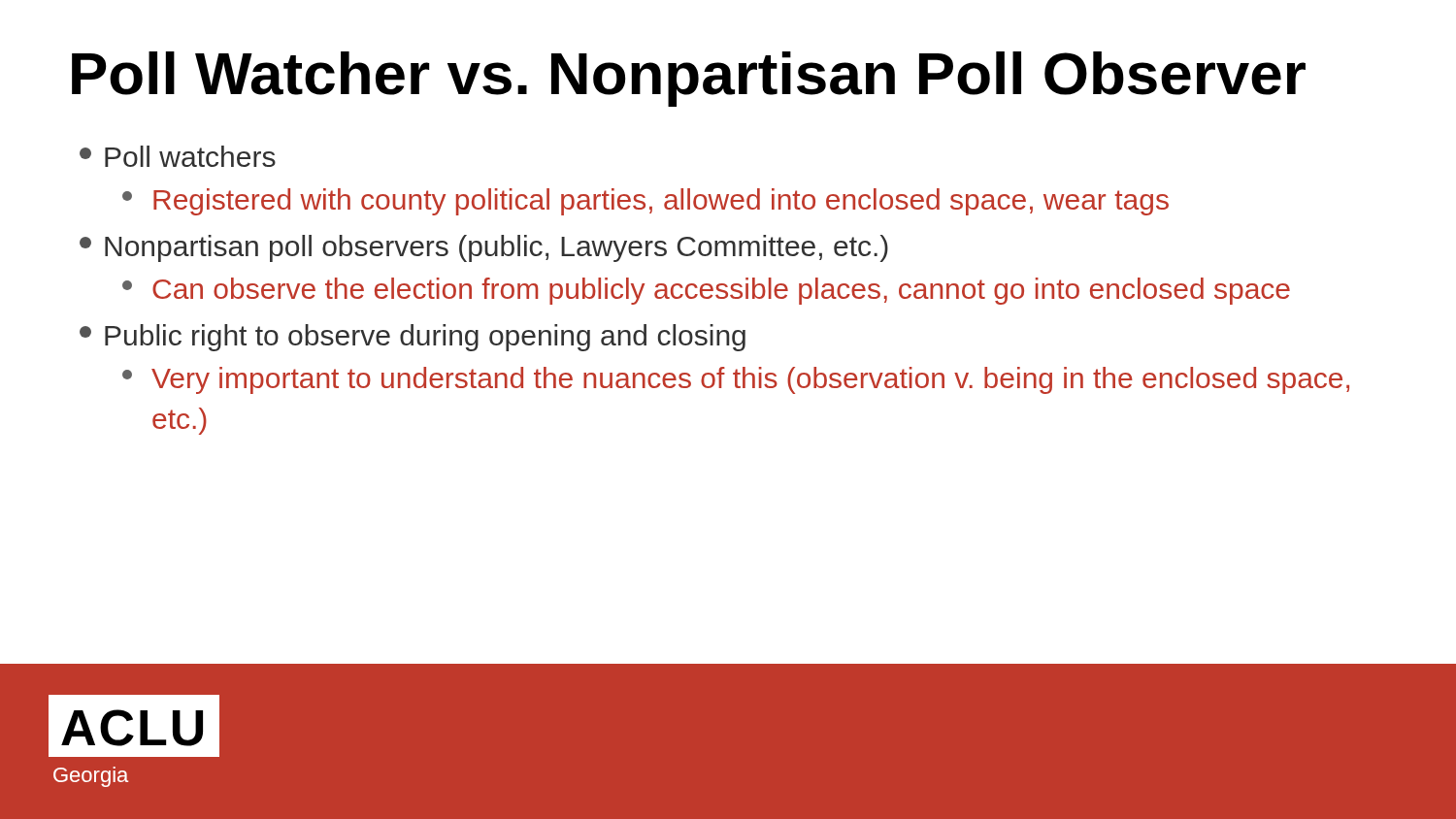Select the title with the text "Poll Watcher vs. Nonpartisan Poll Observer"

click(x=728, y=73)
